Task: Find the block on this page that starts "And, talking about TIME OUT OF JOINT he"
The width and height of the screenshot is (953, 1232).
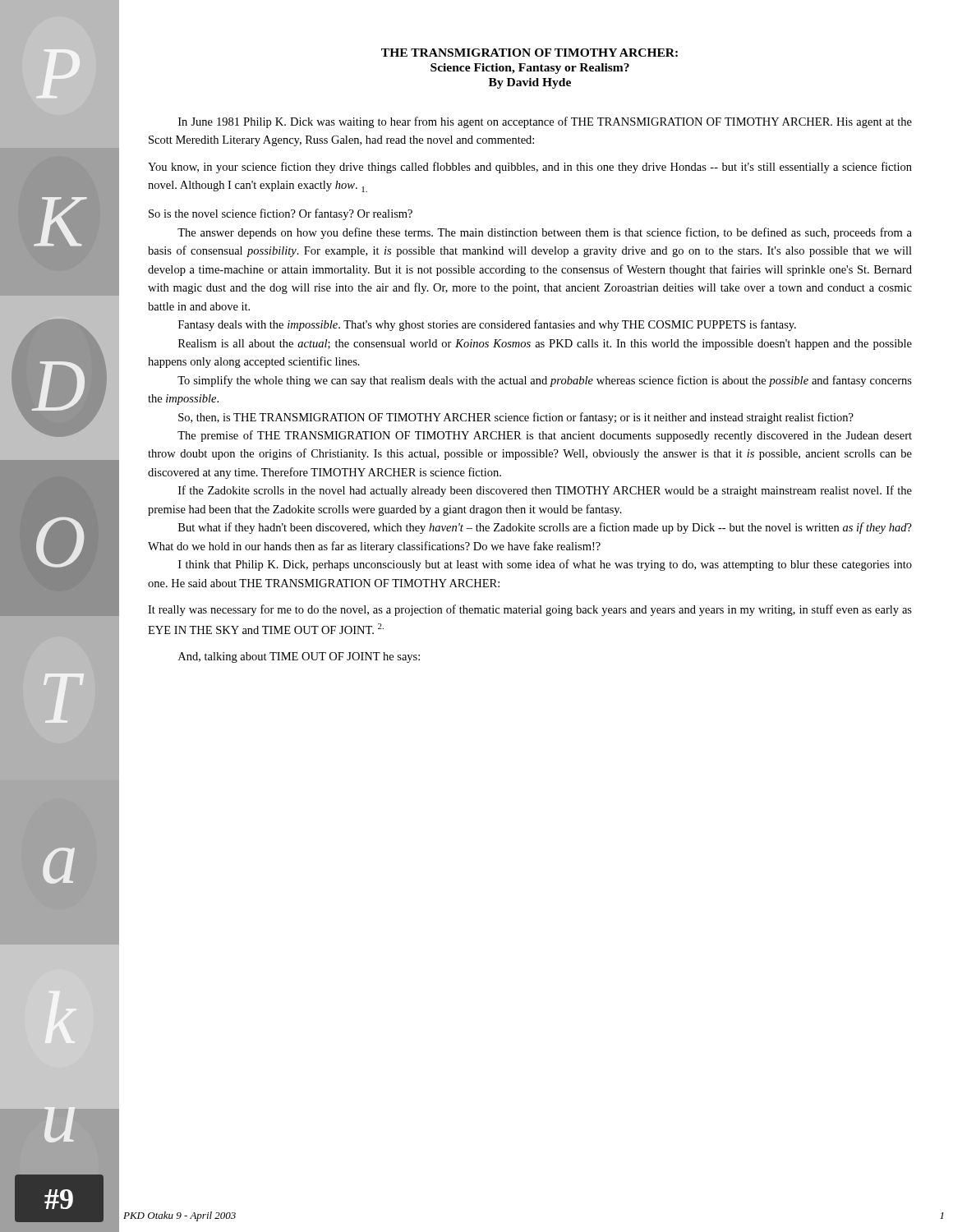Action: (x=299, y=657)
